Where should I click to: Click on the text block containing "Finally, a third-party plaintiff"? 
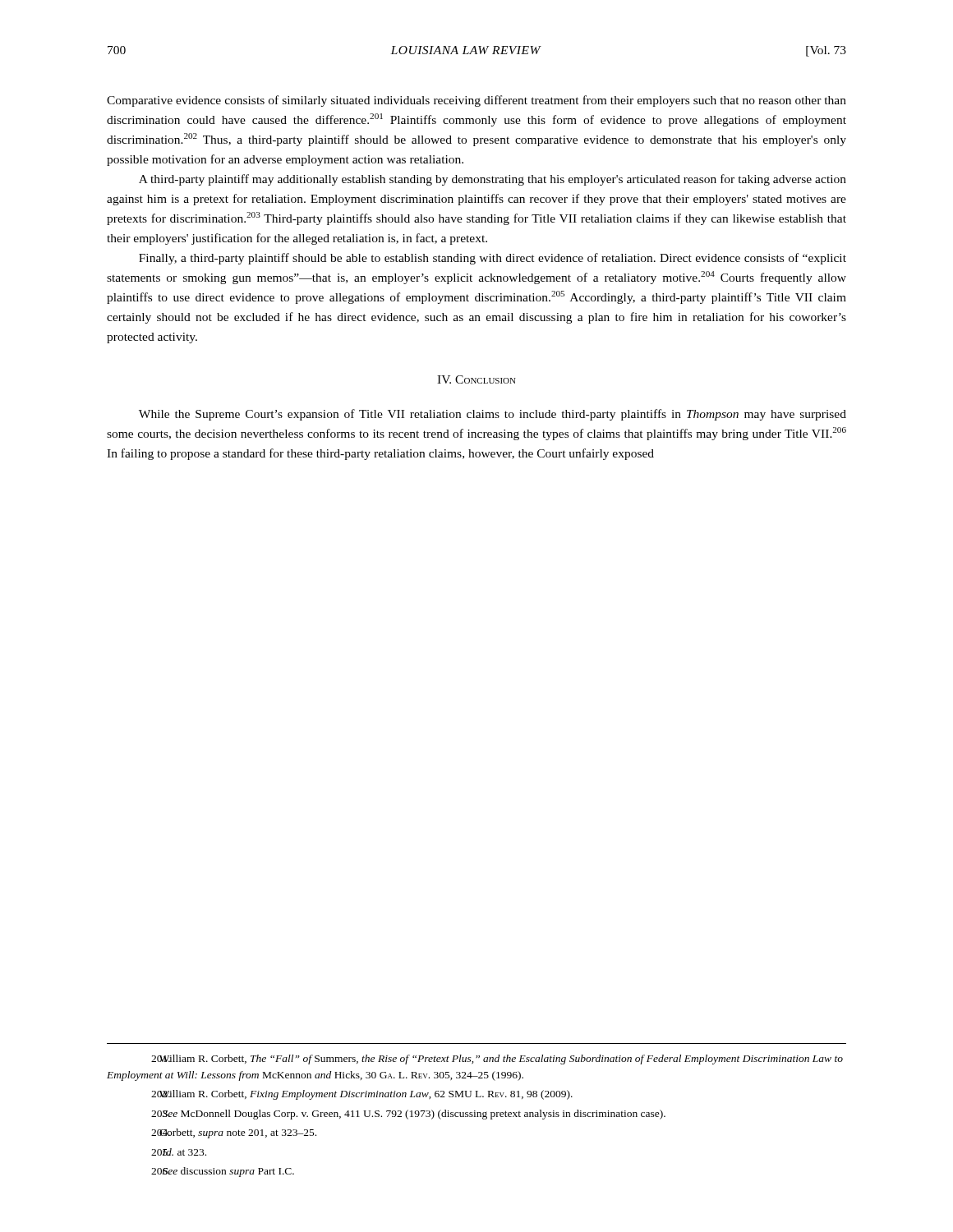coord(476,297)
